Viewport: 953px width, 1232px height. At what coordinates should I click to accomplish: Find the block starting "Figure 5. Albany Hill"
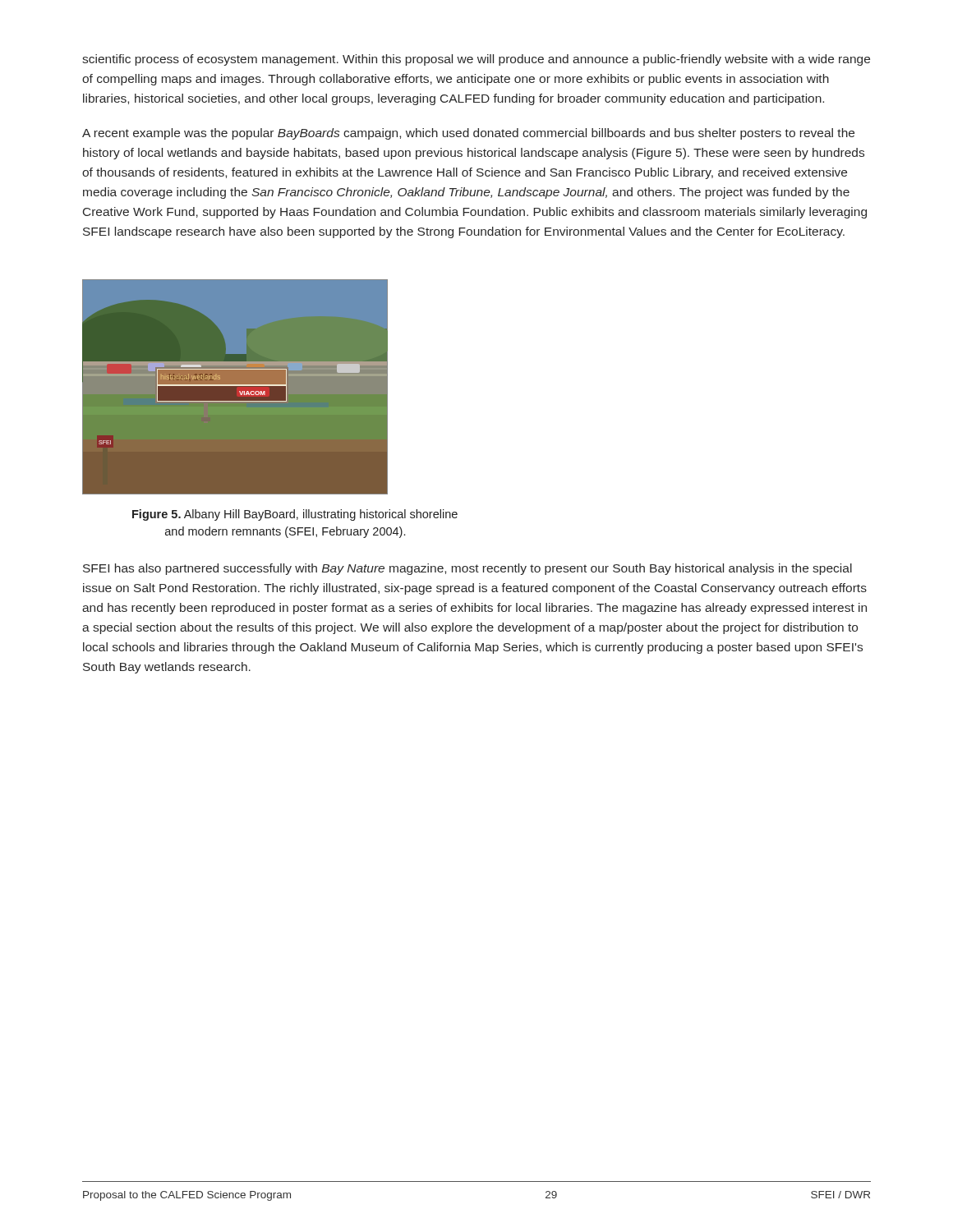(x=295, y=523)
